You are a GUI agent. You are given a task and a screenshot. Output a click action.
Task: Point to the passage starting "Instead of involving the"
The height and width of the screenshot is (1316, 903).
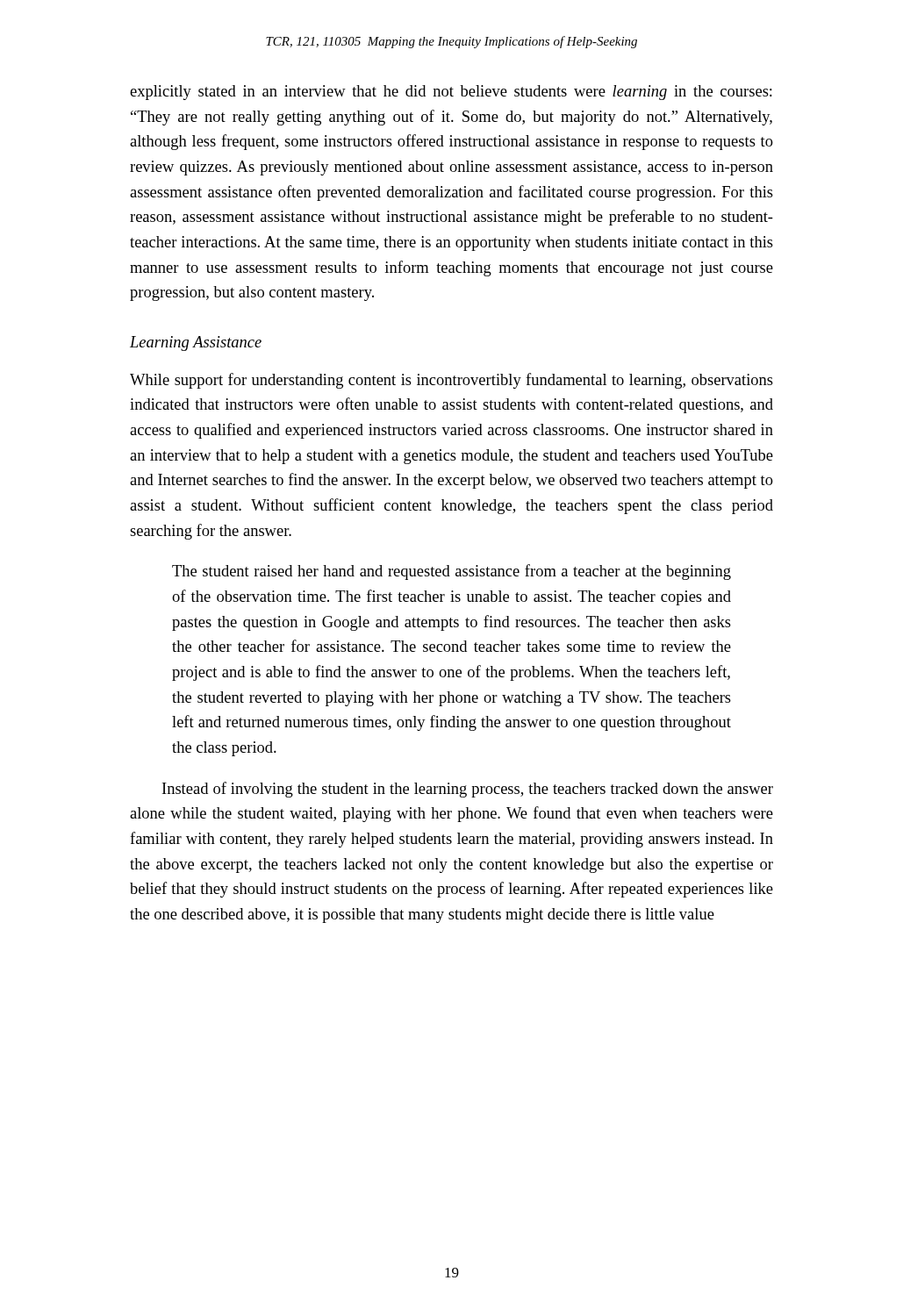tap(452, 851)
